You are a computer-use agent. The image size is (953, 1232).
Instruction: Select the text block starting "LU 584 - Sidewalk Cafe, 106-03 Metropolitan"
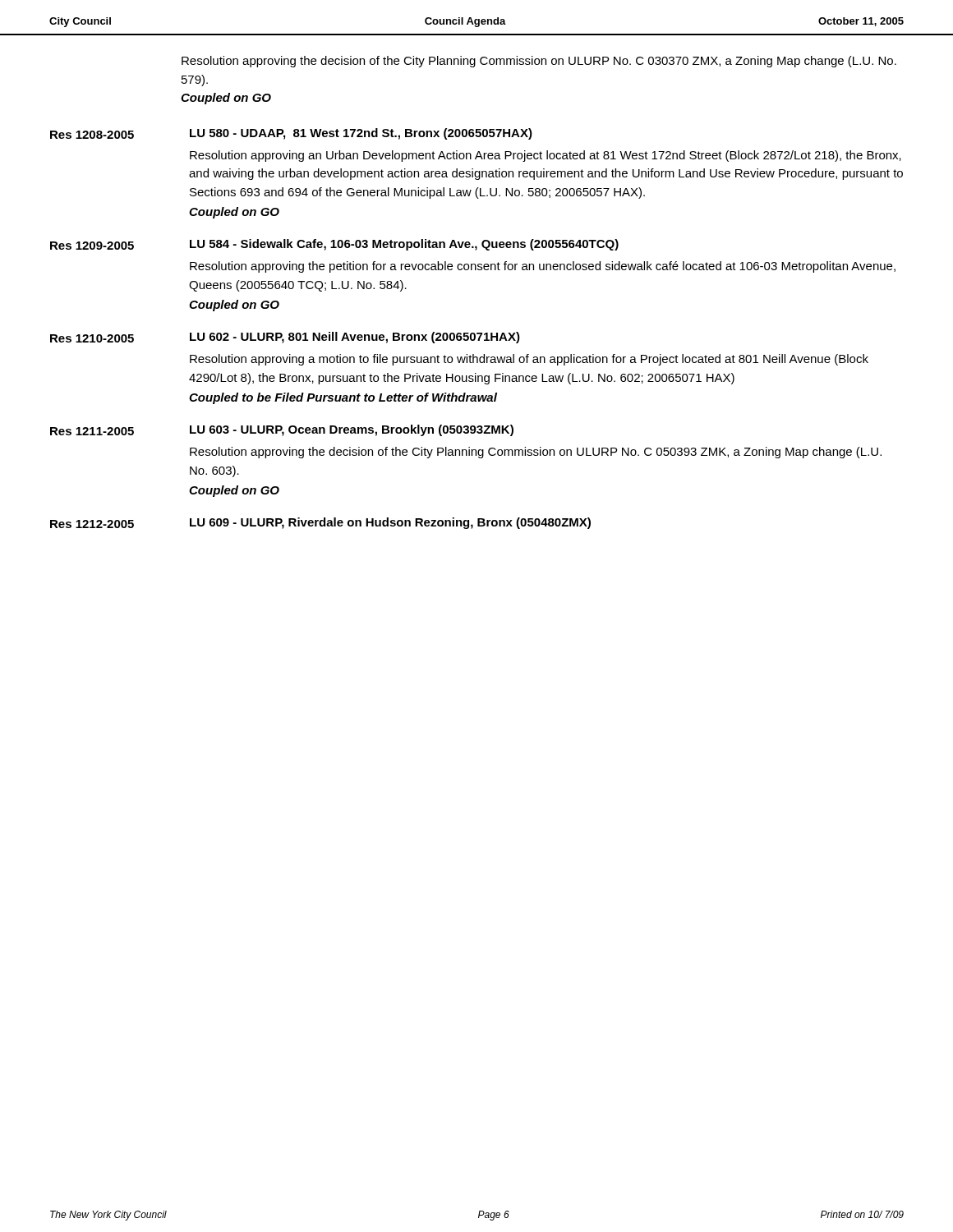point(404,244)
